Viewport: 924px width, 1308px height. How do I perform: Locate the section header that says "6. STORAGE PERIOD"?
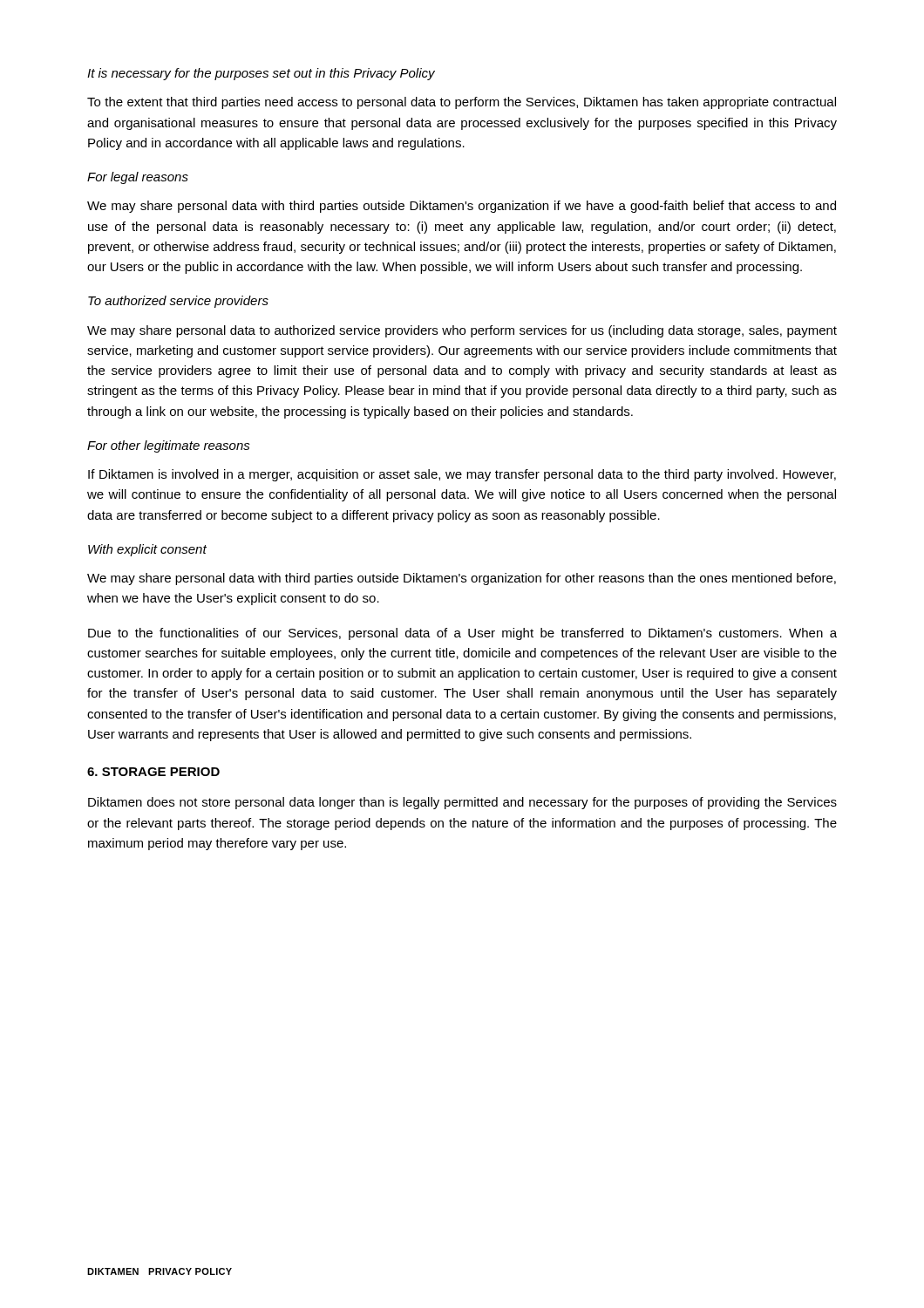point(154,771)
